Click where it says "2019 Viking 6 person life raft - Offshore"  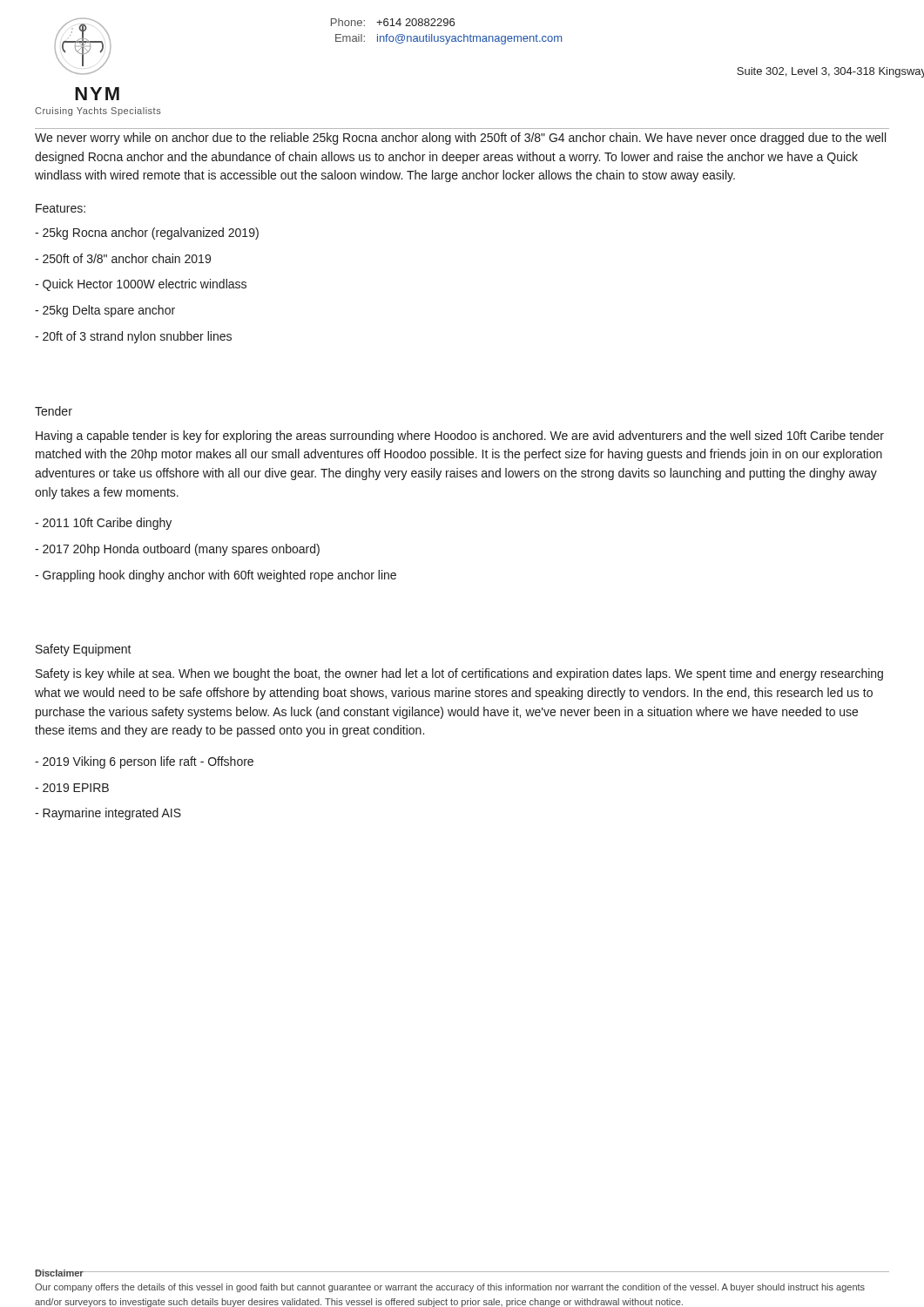pos(144,762)
